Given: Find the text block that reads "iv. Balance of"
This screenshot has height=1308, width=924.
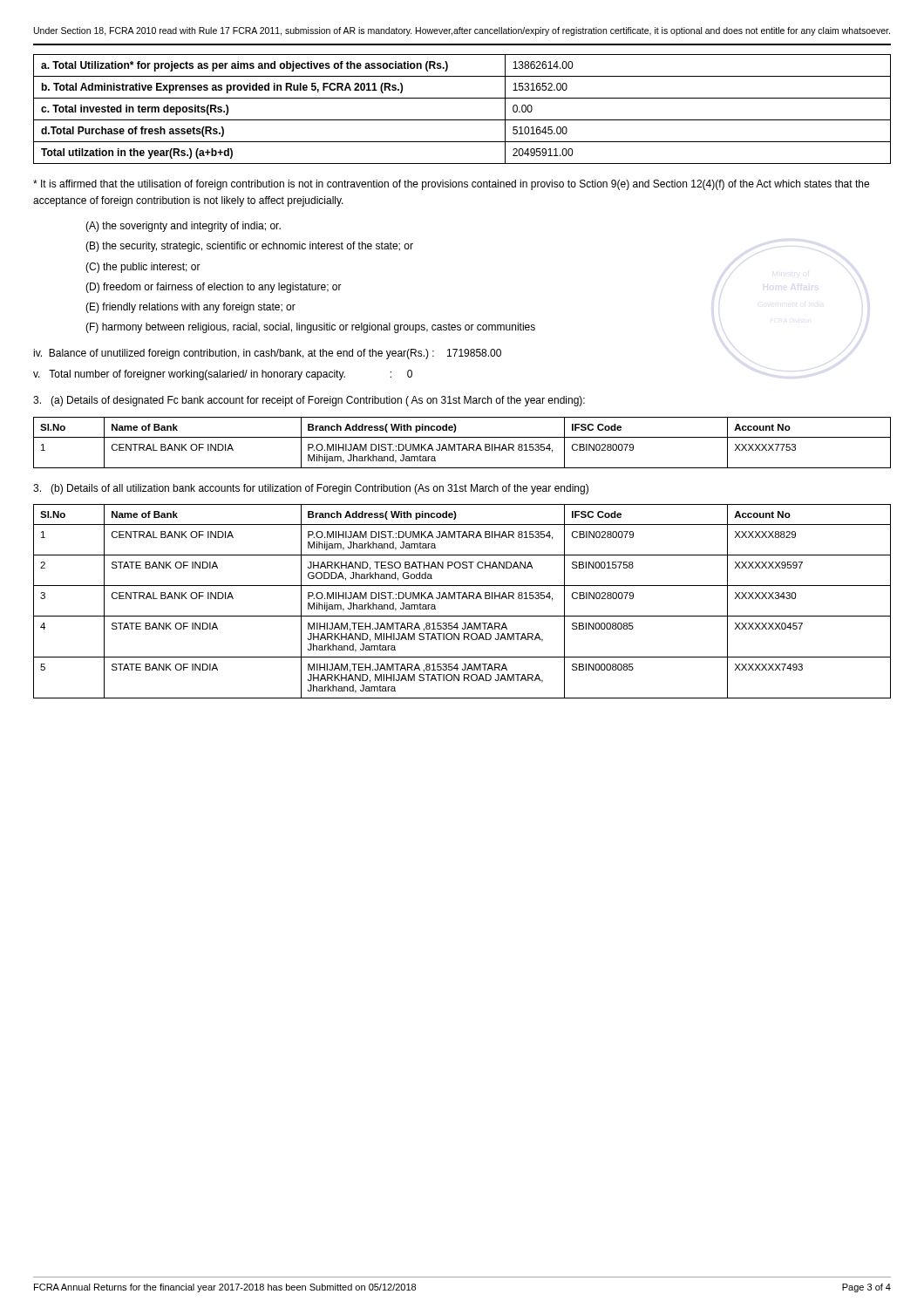Looking at the screenshot, I should tap(267, 353).
